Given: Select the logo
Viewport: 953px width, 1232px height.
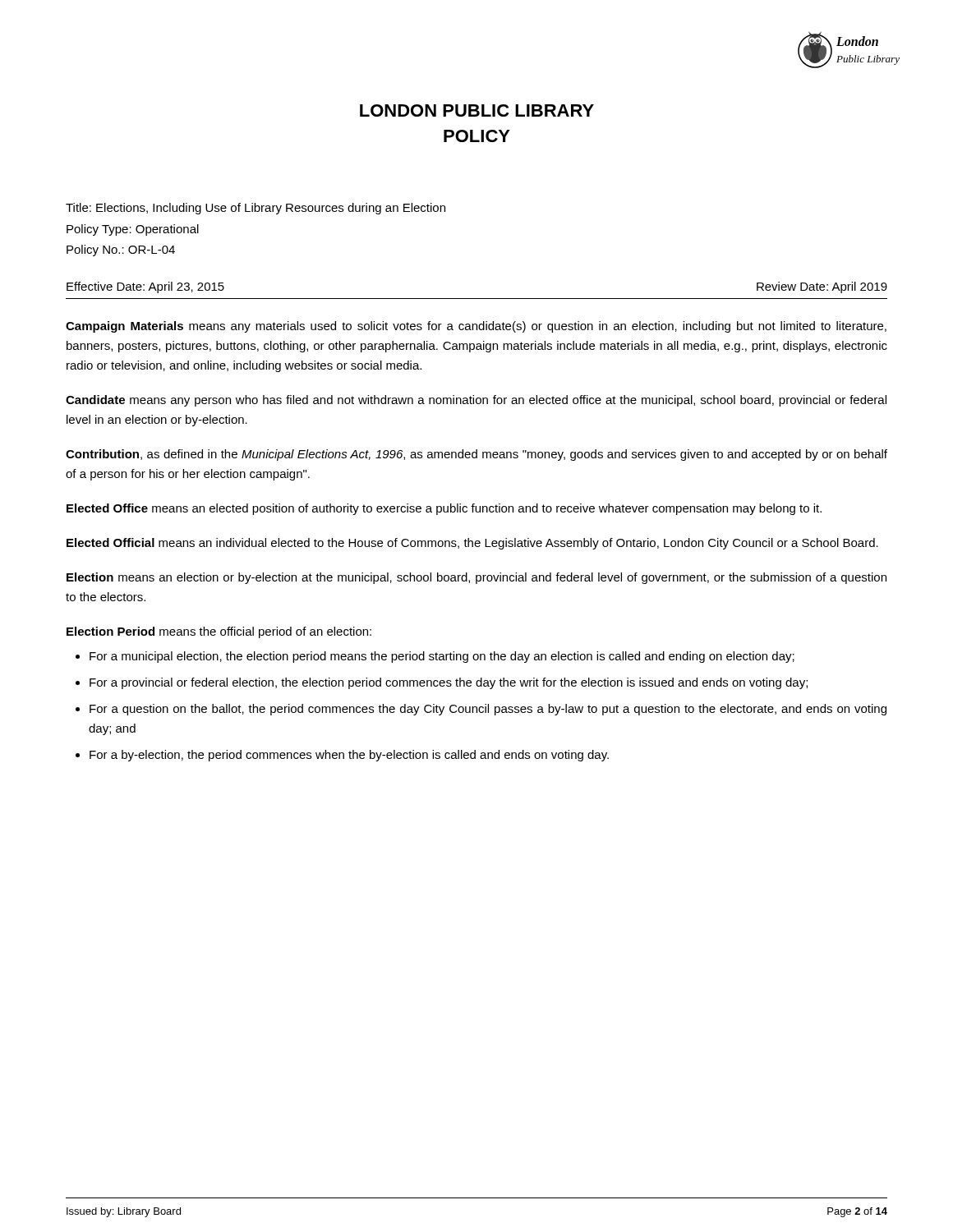Looking at the screenshot, I should [x=850, y=55].
